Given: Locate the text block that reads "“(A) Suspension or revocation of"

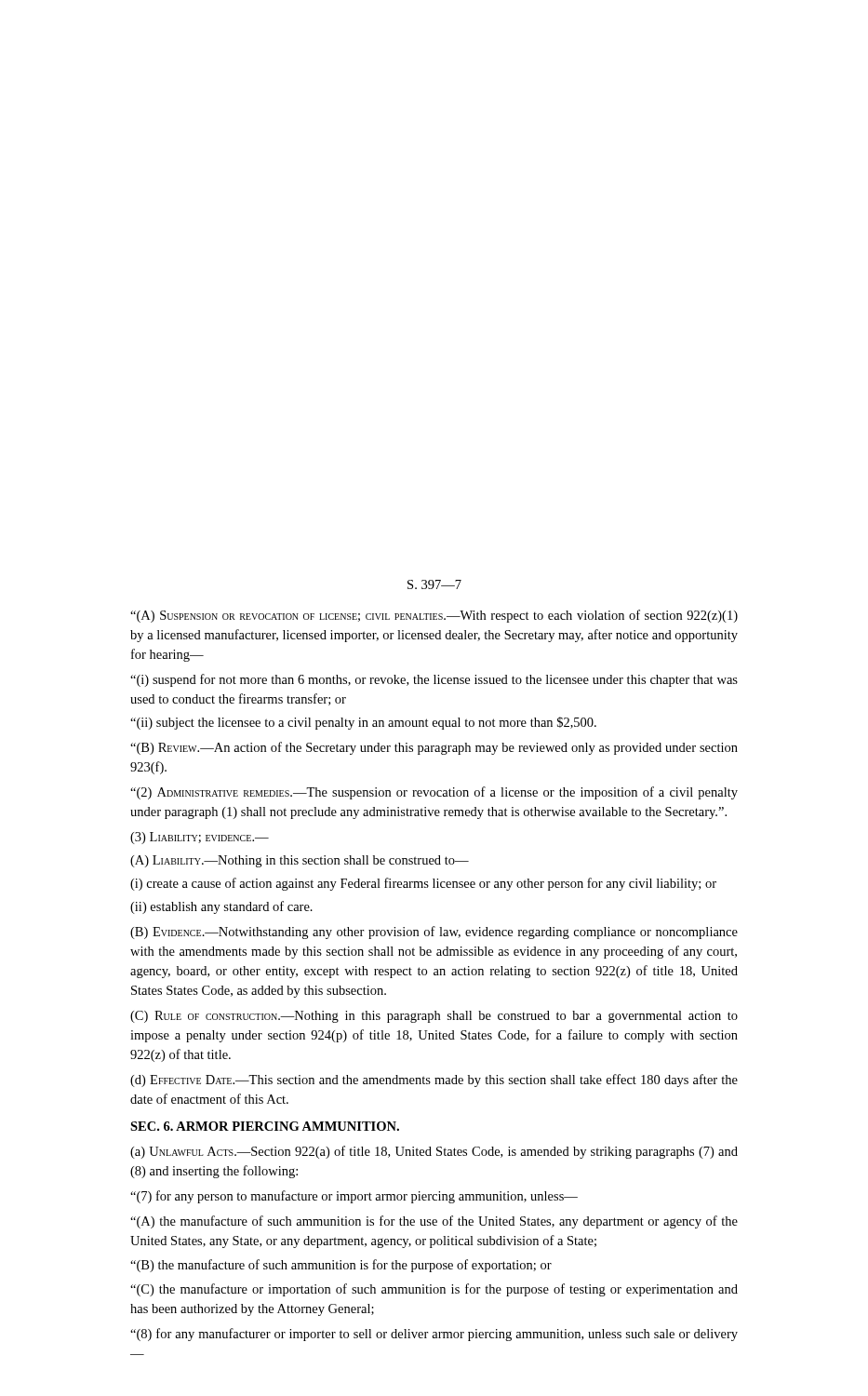Looking at the screenshot, I should click(x=434, y=635).
